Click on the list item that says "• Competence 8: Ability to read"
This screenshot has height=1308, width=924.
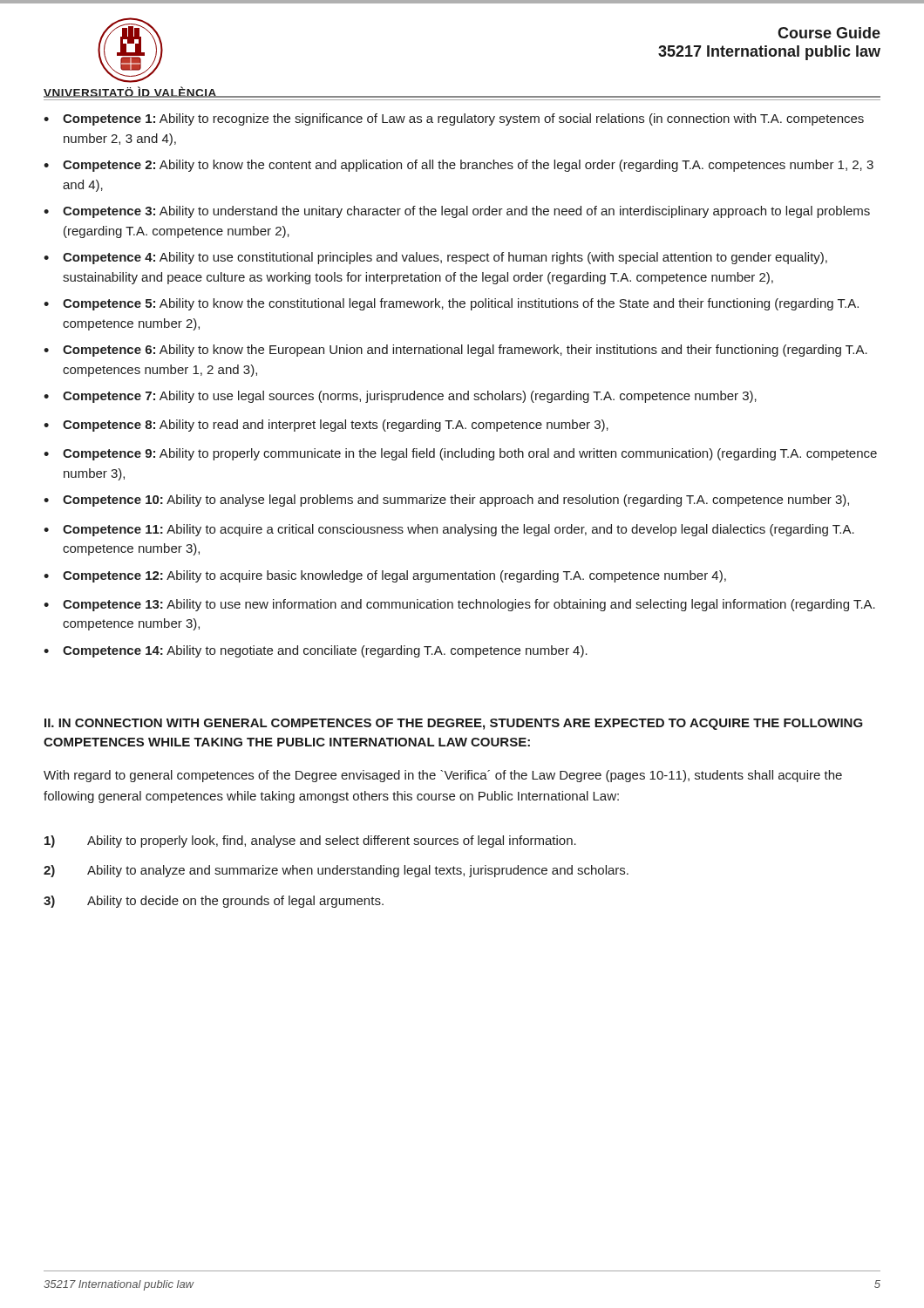(x=462, y=426)
